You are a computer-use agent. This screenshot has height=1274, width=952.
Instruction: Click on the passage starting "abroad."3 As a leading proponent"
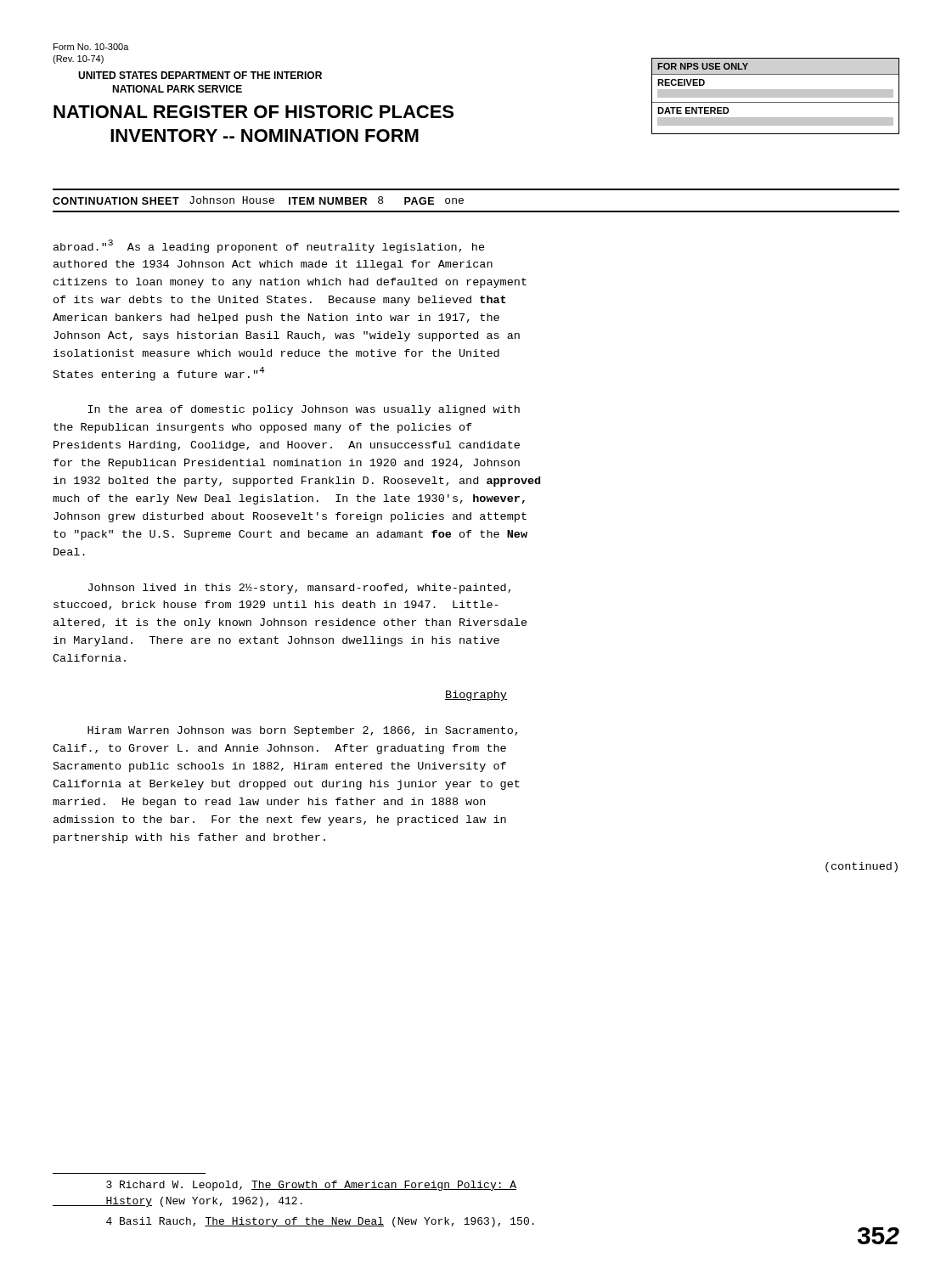tap(290, 309)
